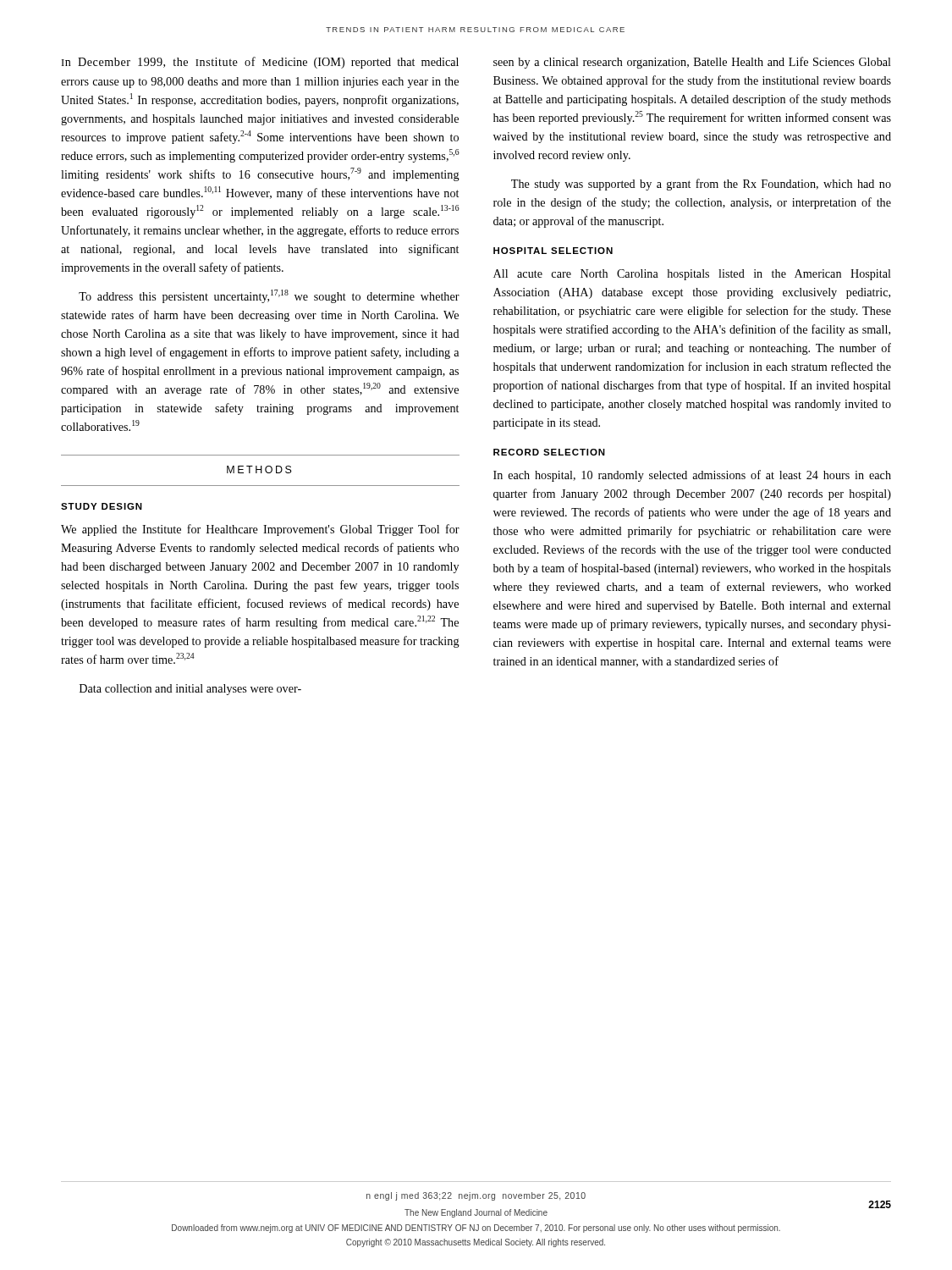
Task: Click on the text block that reads "seen by a clinical research organization, Batelle"
Action: pyautogui.click(x=692, y=141)
